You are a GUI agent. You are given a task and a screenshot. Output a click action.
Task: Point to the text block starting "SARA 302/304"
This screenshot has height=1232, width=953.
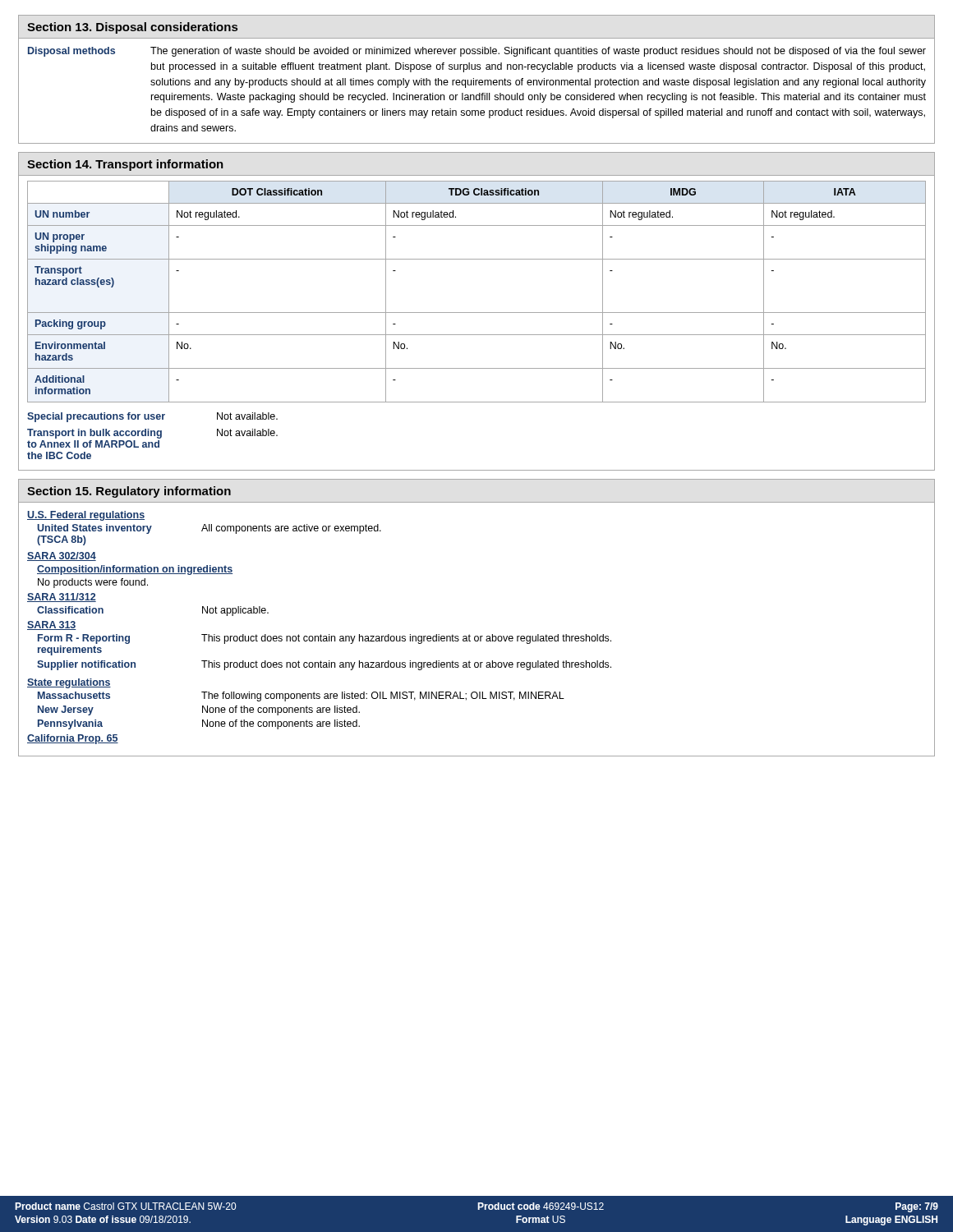[x=61, y=556]
